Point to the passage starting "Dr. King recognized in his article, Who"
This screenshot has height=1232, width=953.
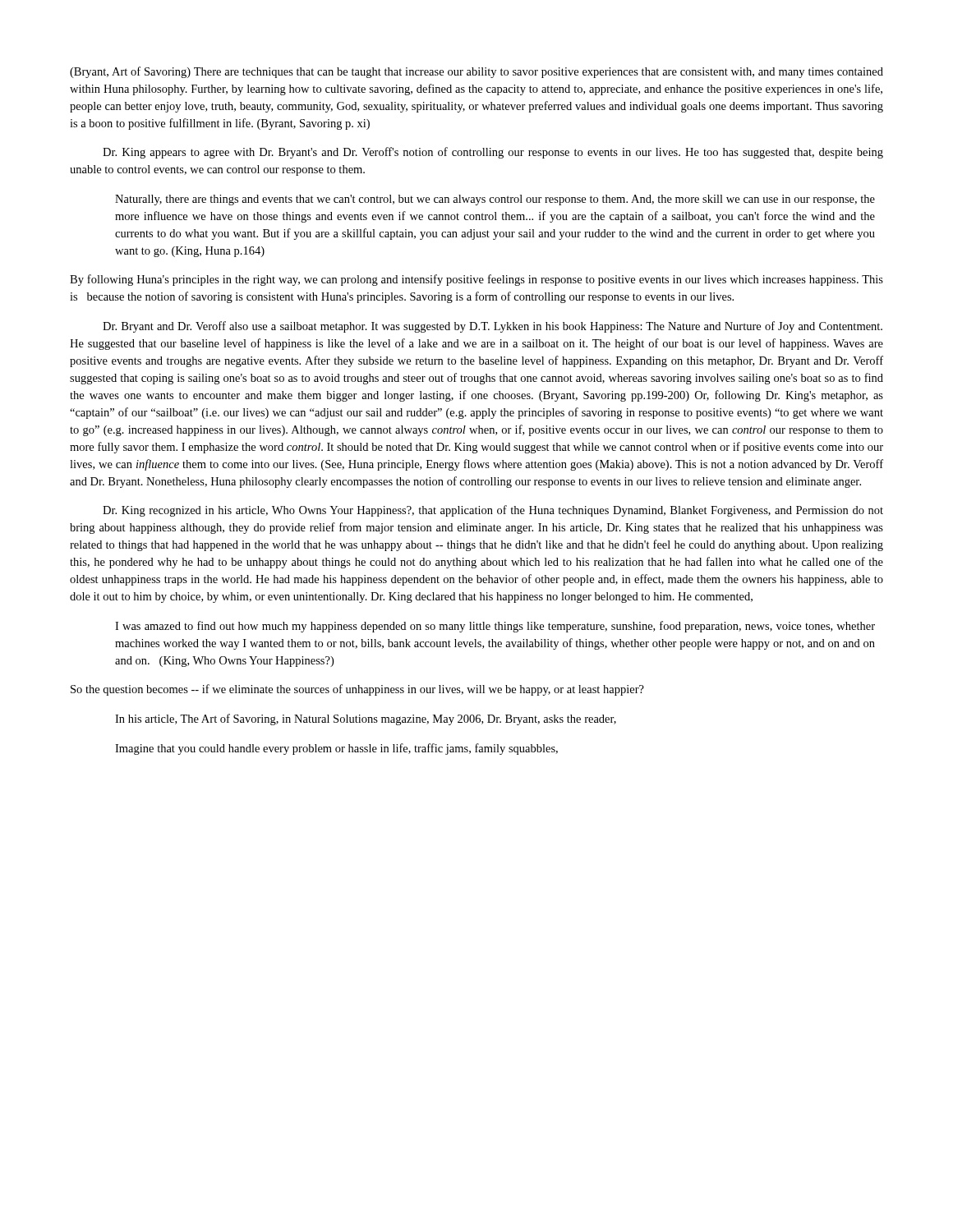476,554
